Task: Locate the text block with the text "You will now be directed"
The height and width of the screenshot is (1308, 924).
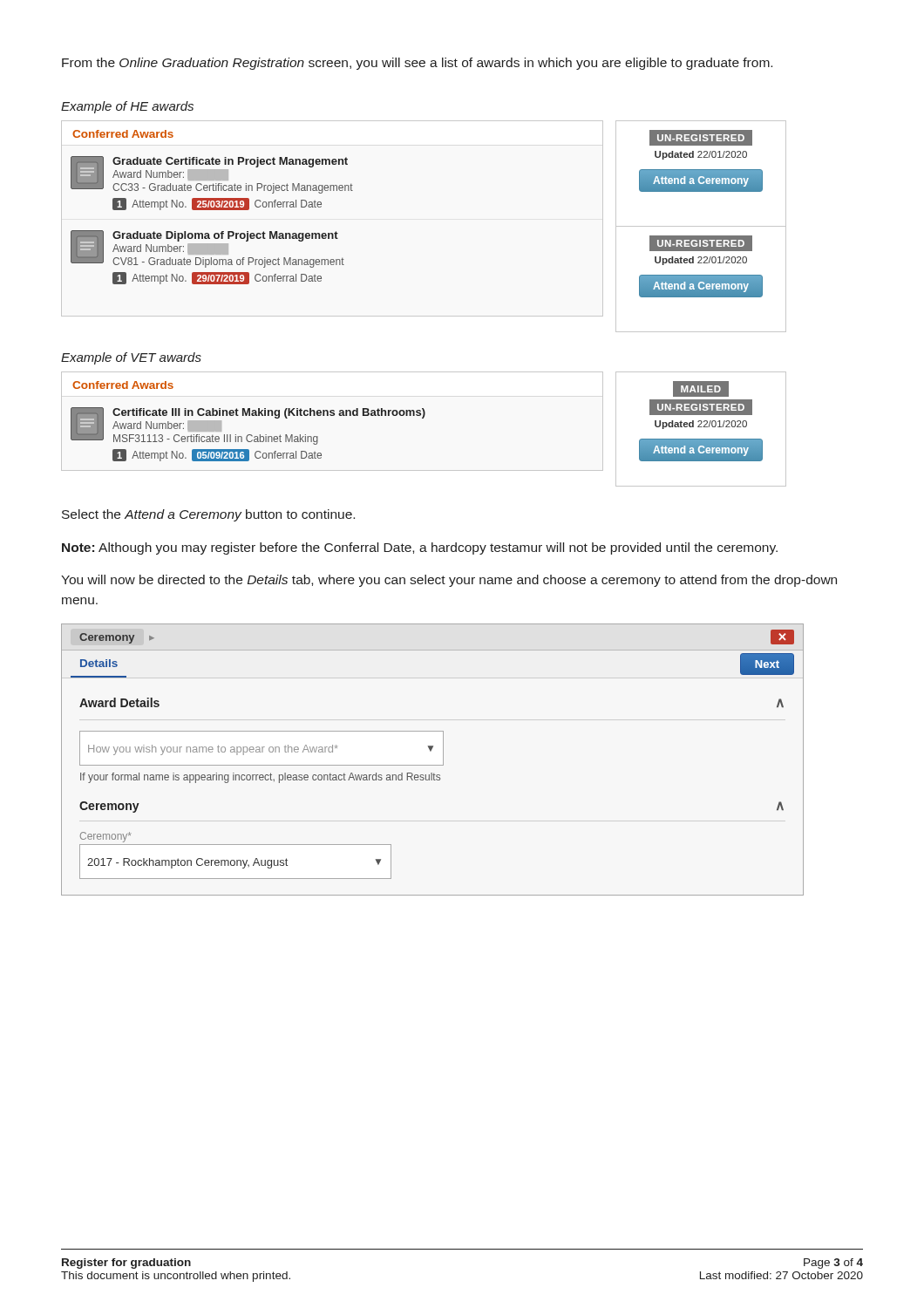Action: pos(449,589)
